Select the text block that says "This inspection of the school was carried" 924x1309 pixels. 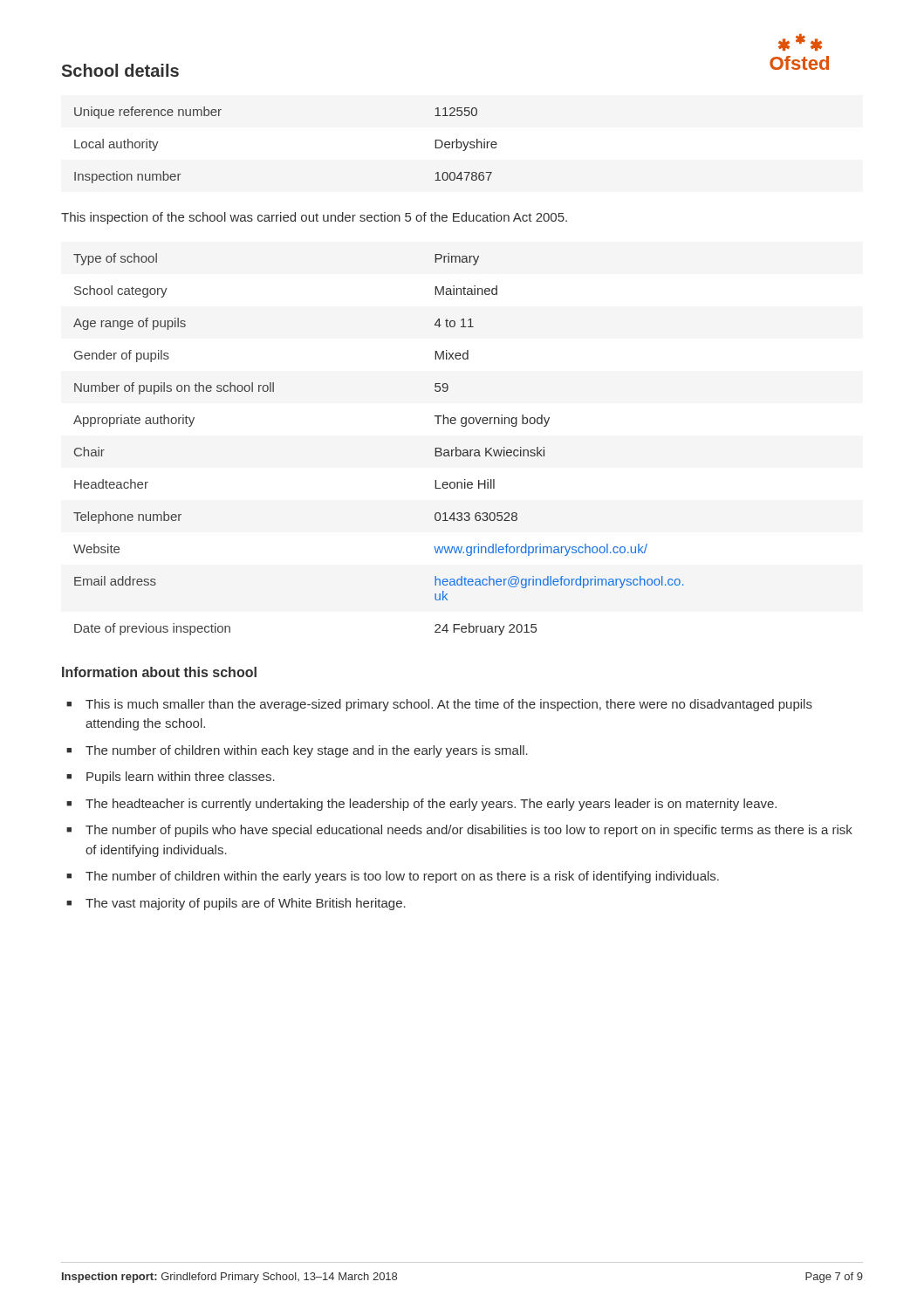point(315,217)
